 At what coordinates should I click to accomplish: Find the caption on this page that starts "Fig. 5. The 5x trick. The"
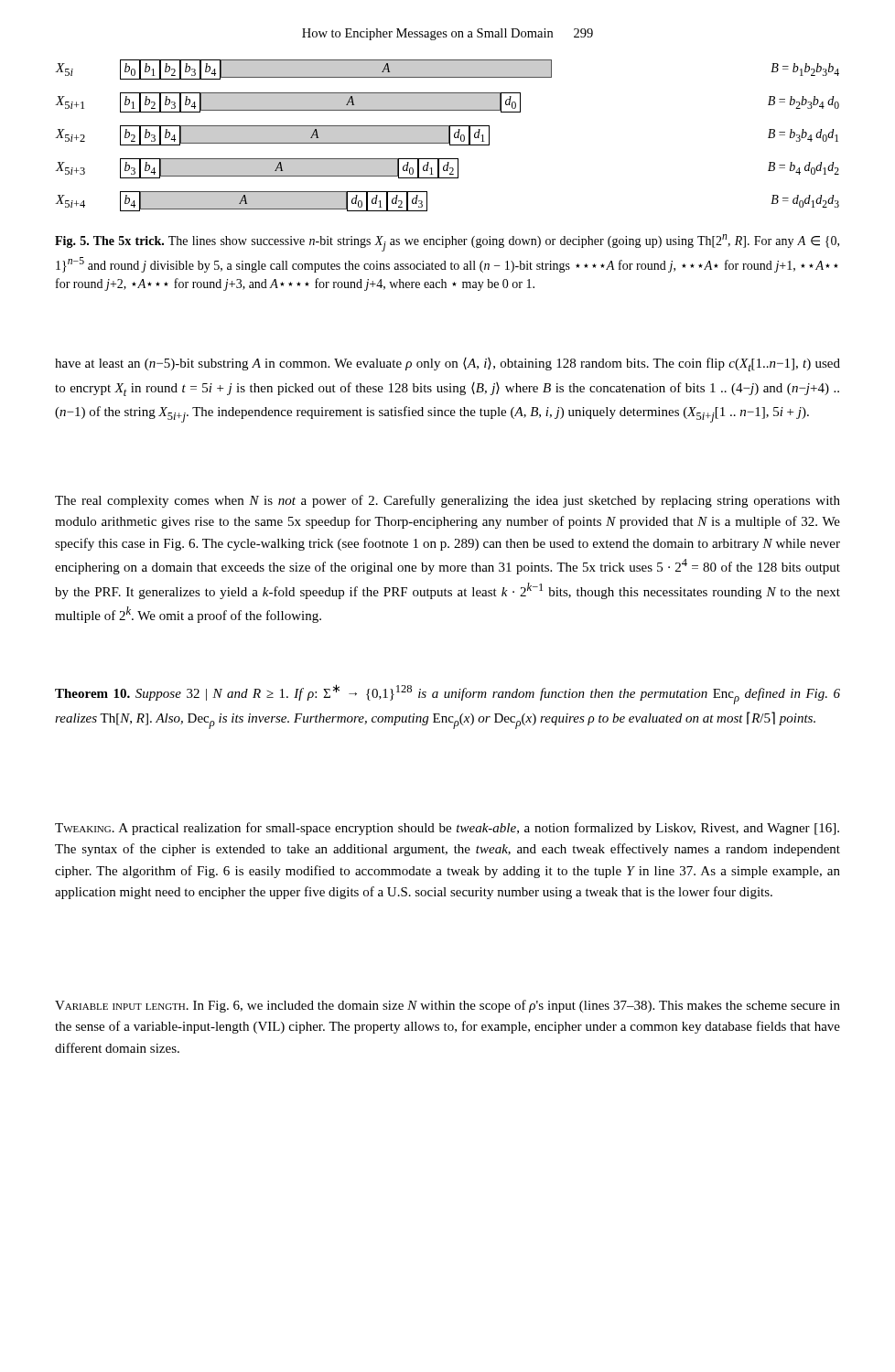[448, 261]
